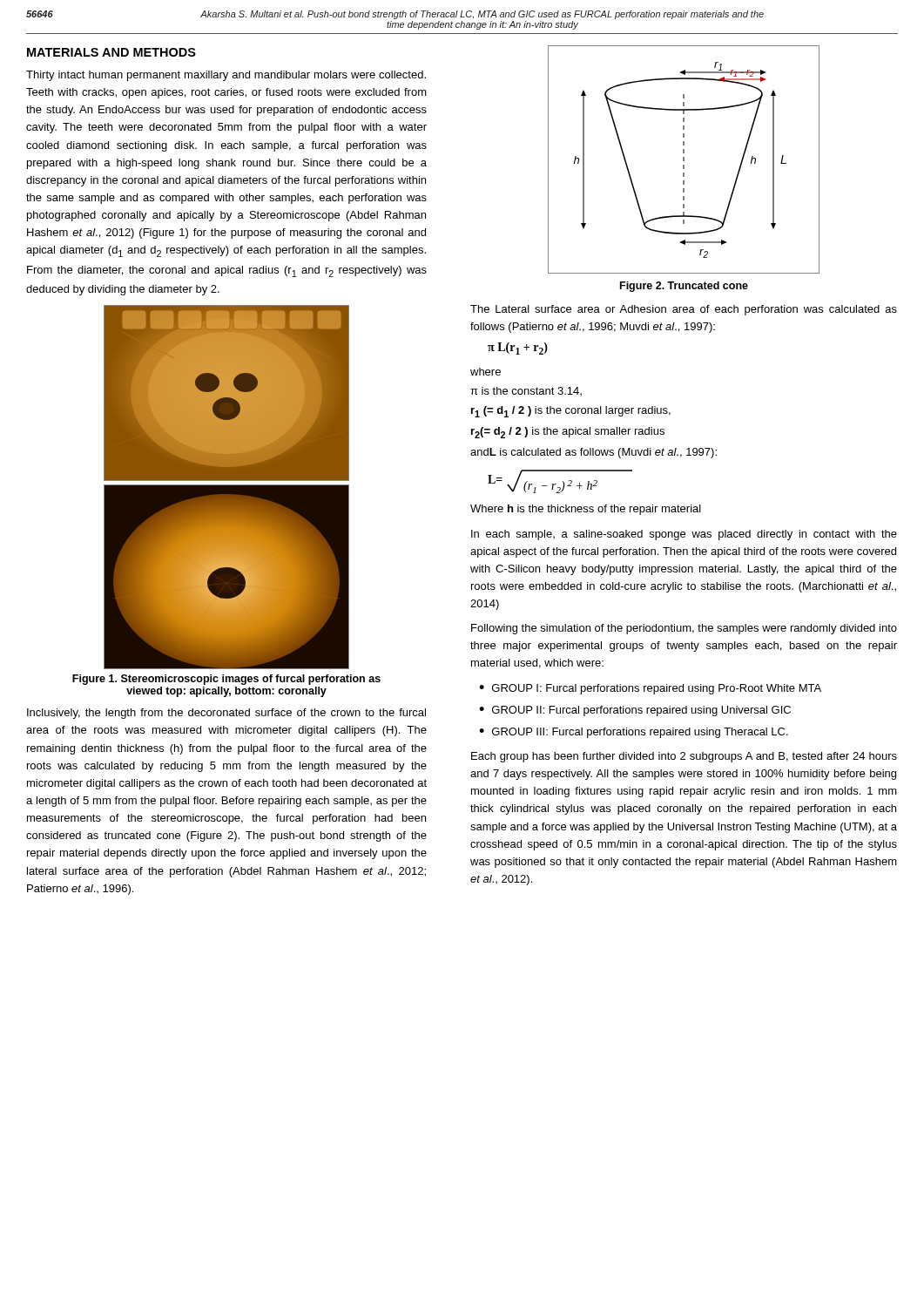Image resolution: width=924 pixels, height=1307 pixels.
Task: Locate the list item that says "• GROUP II: Furcal perforations repaired using"
Action: tap(635, 710)
